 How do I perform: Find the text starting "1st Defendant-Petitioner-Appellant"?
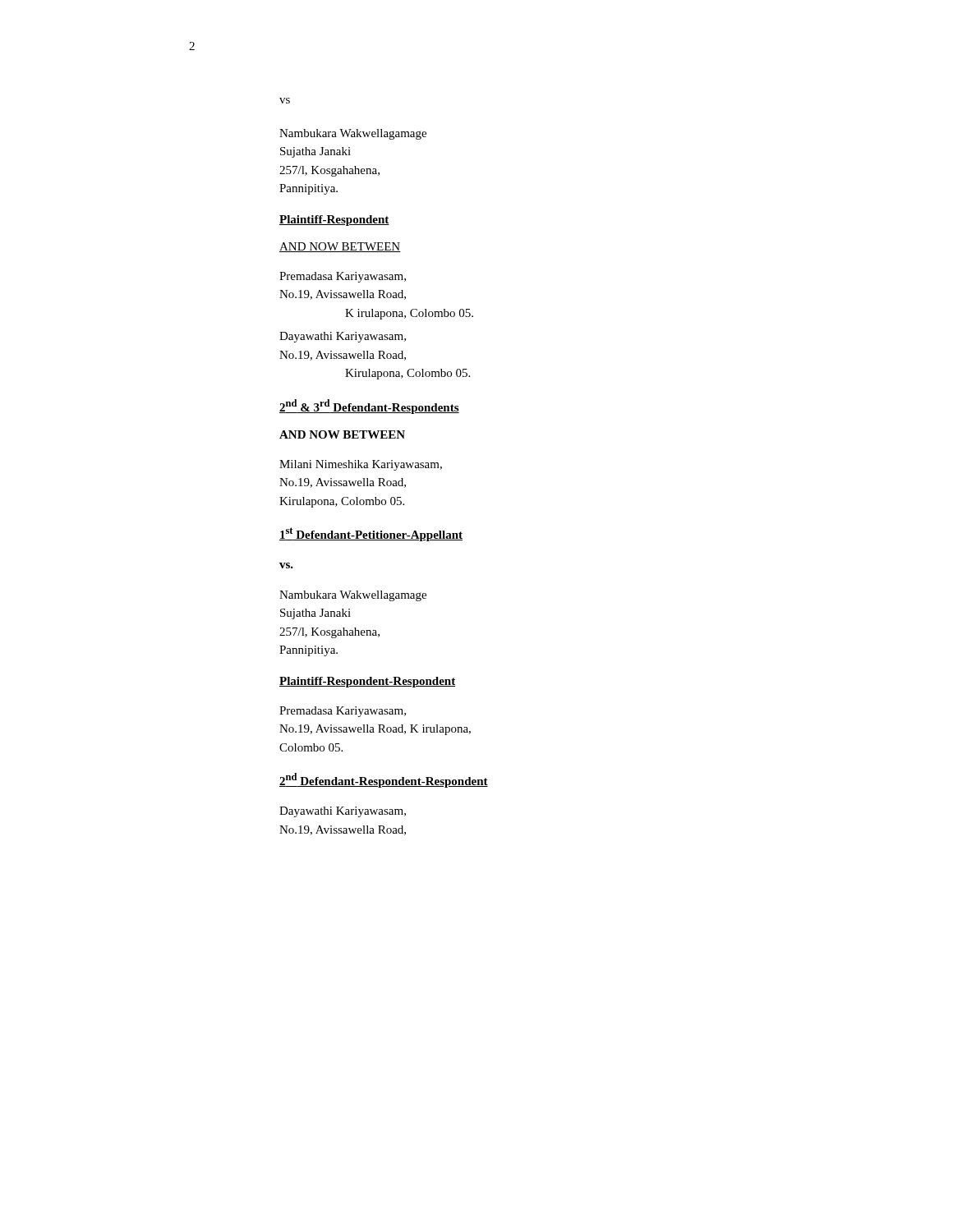(x=371, y=533)
